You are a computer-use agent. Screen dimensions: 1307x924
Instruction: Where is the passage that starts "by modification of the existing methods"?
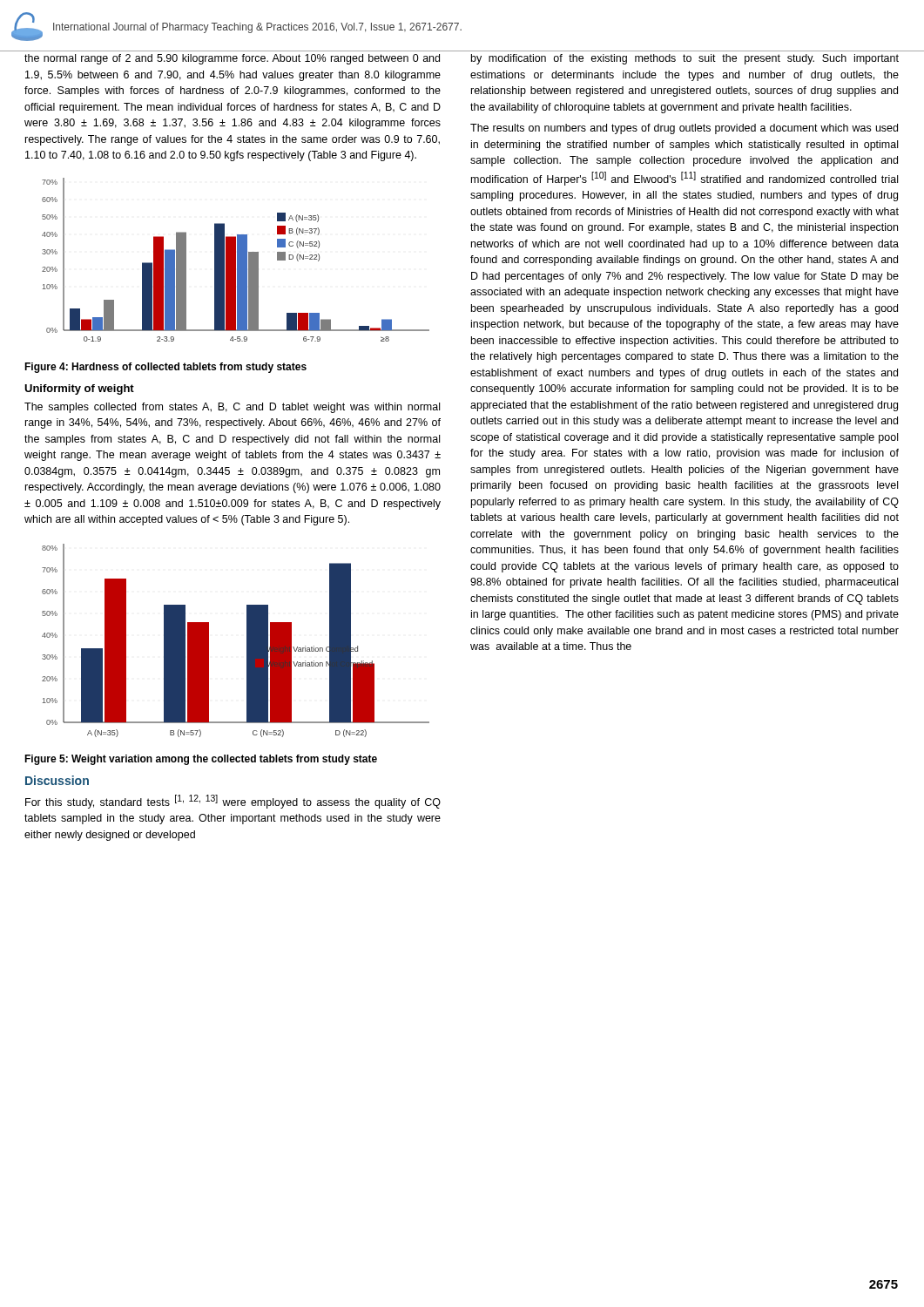click(x=685, y=83)
